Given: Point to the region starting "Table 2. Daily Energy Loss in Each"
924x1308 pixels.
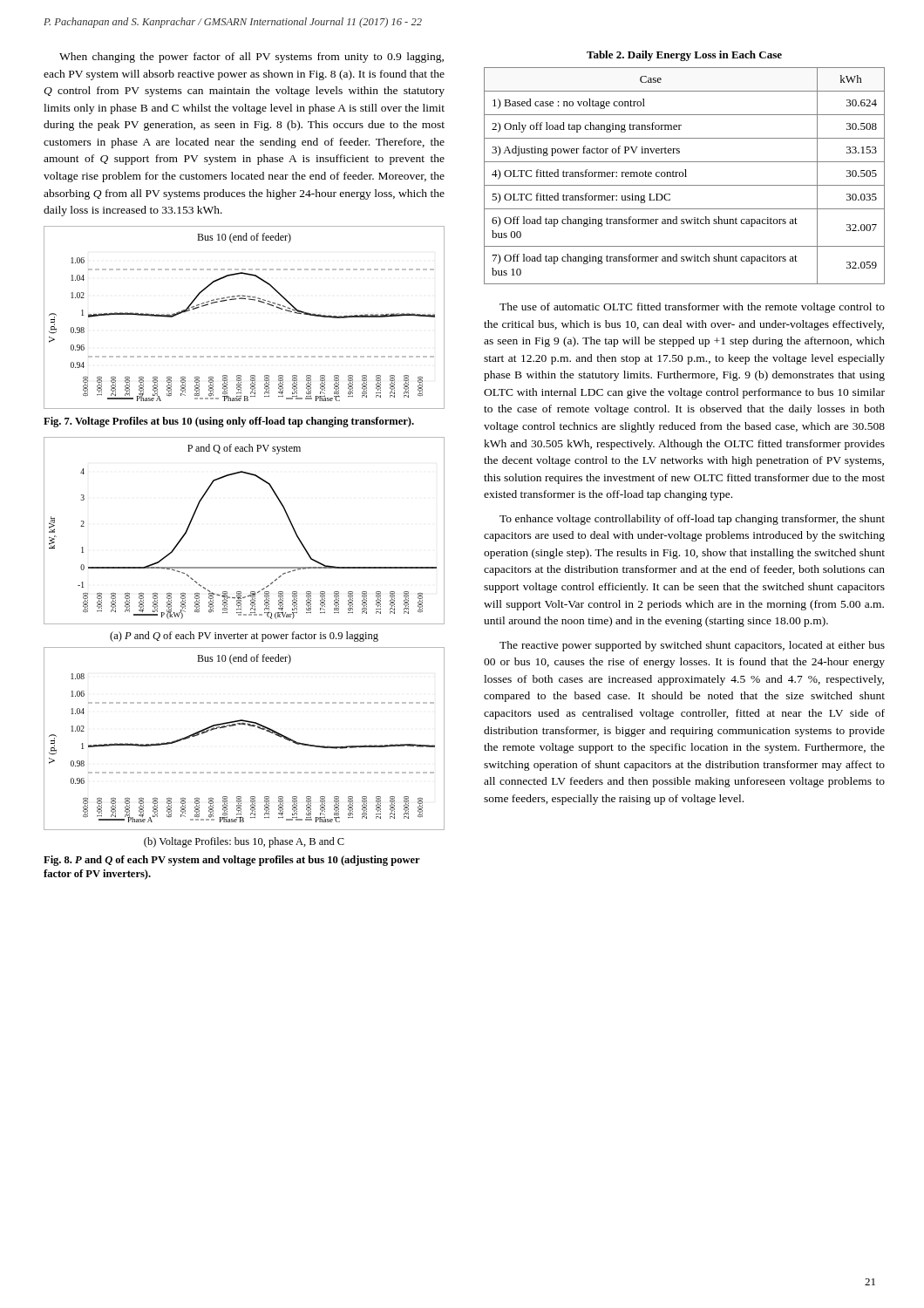Looking at the screenshot, I should pyautogui.click(x=684, y=55).
